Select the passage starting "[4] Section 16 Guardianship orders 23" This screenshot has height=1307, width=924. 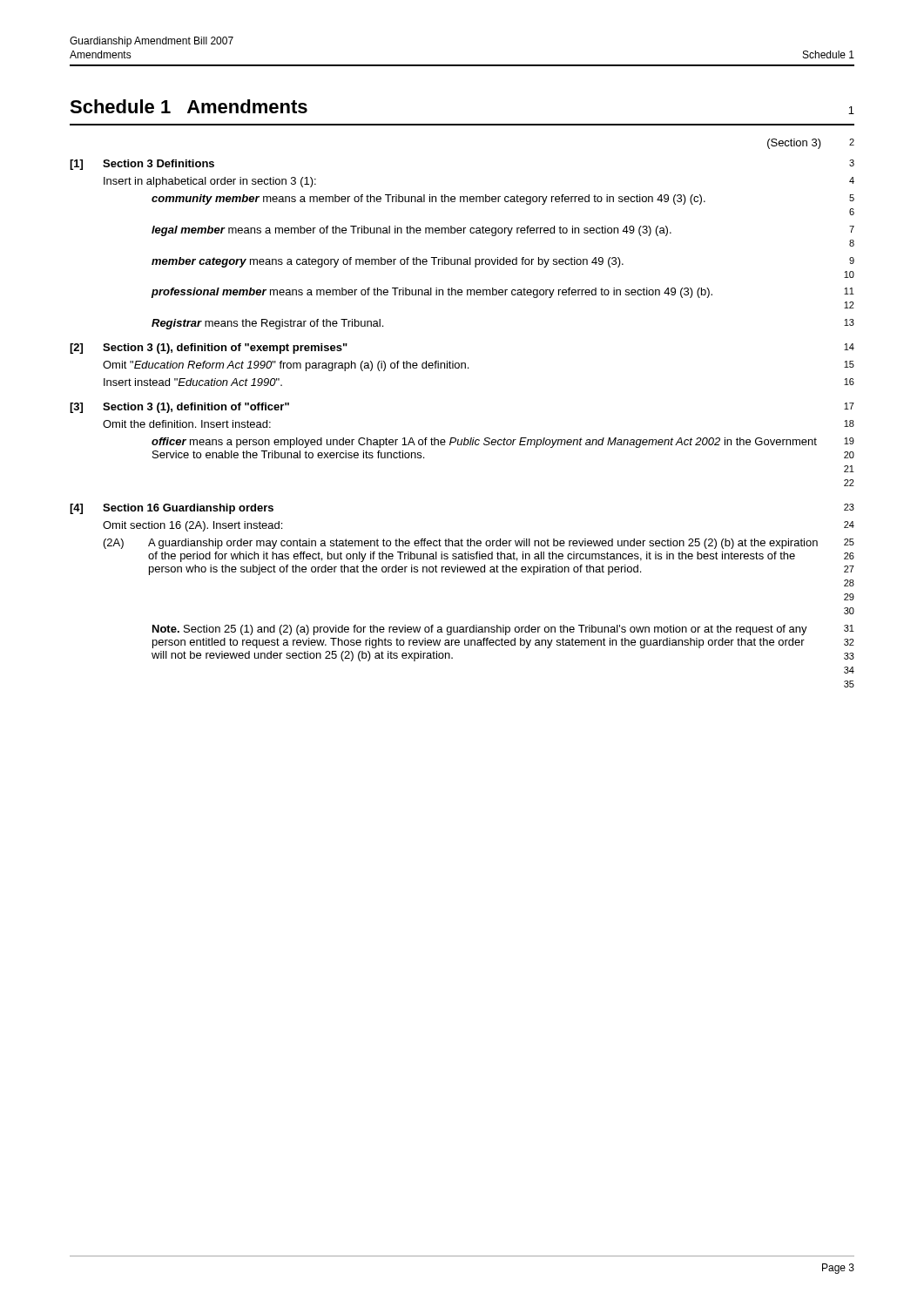tap(190, 508)
